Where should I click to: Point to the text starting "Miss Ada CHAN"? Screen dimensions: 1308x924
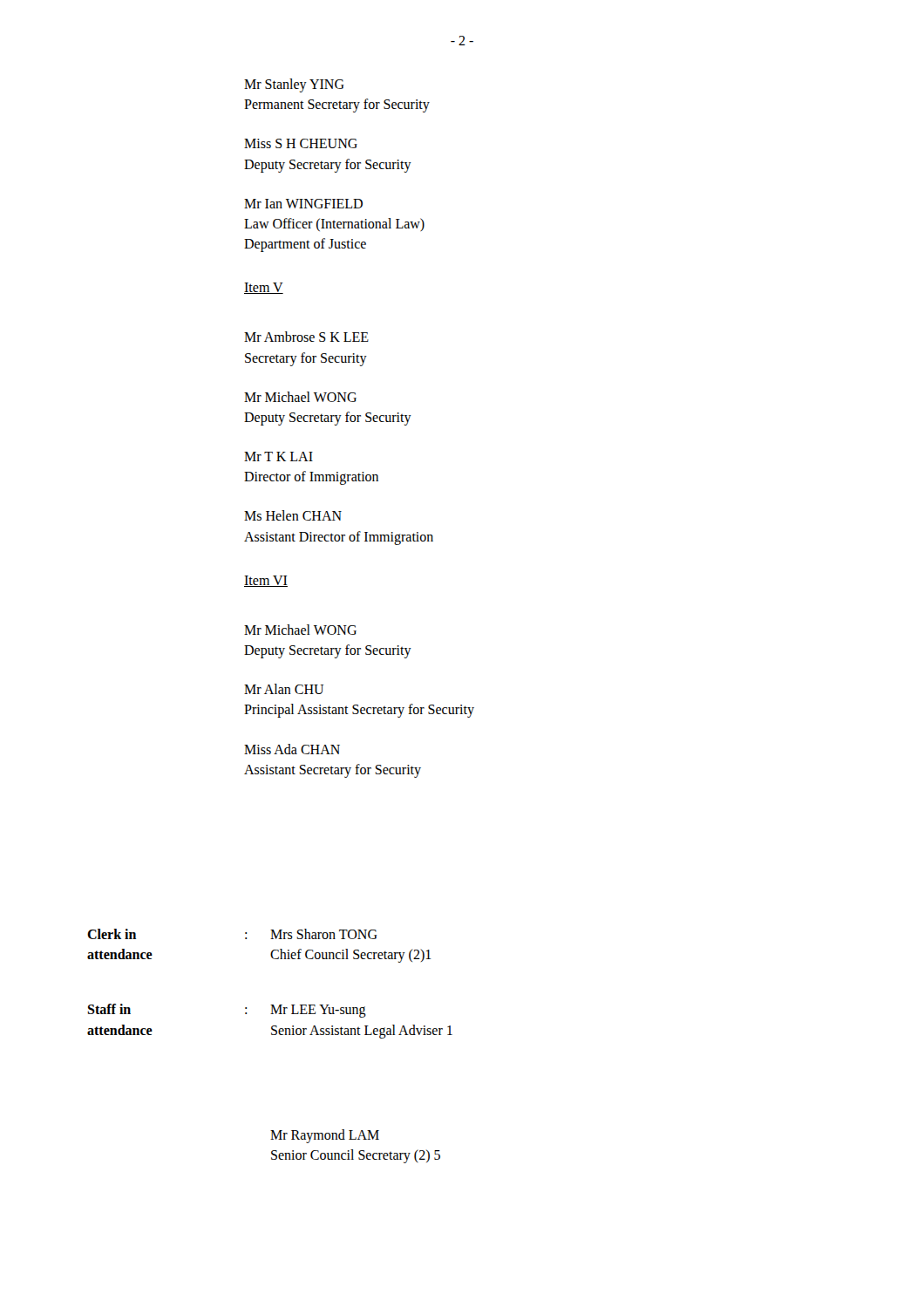coord(333,759)
